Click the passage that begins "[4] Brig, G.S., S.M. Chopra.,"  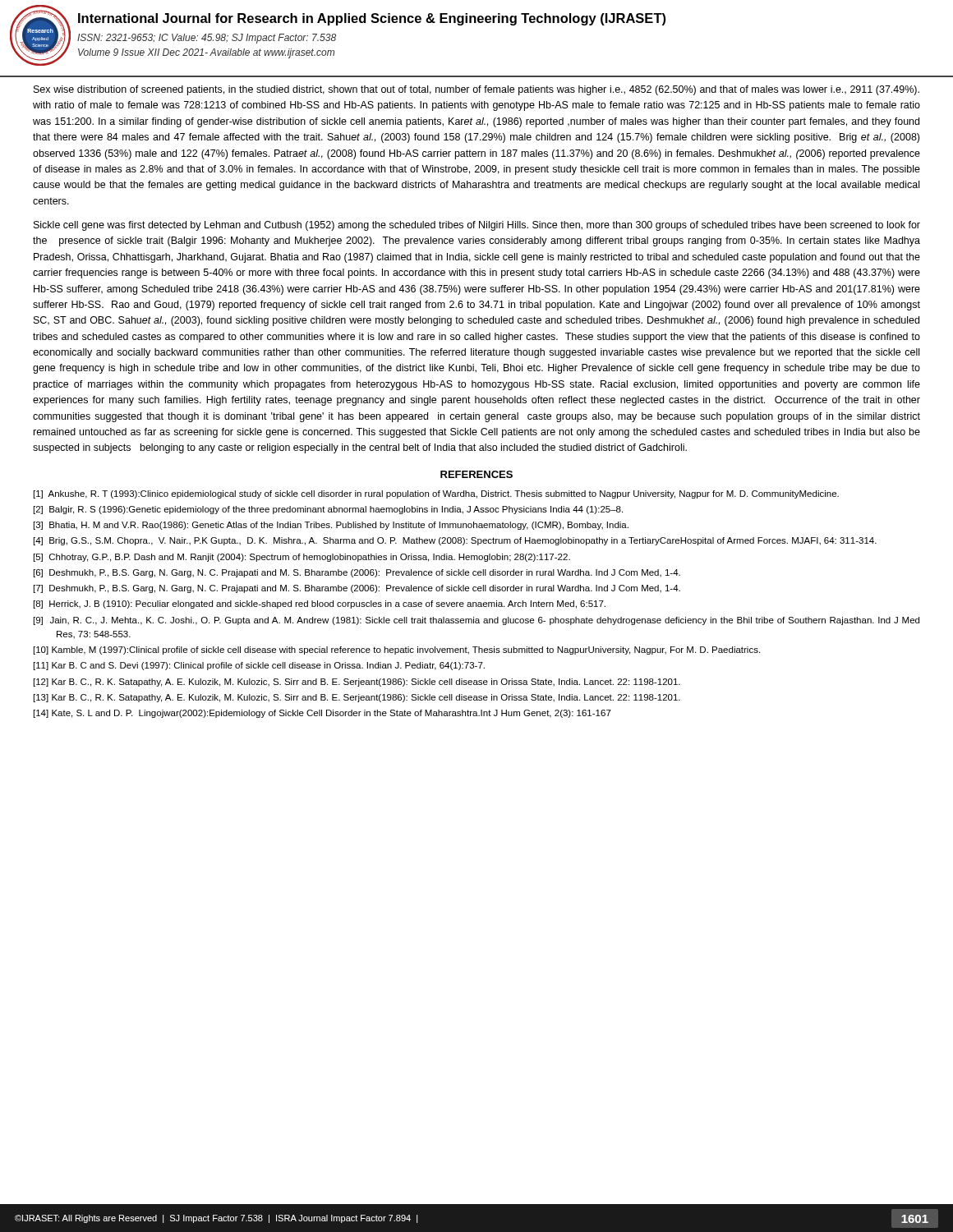[x=455, y=541]
